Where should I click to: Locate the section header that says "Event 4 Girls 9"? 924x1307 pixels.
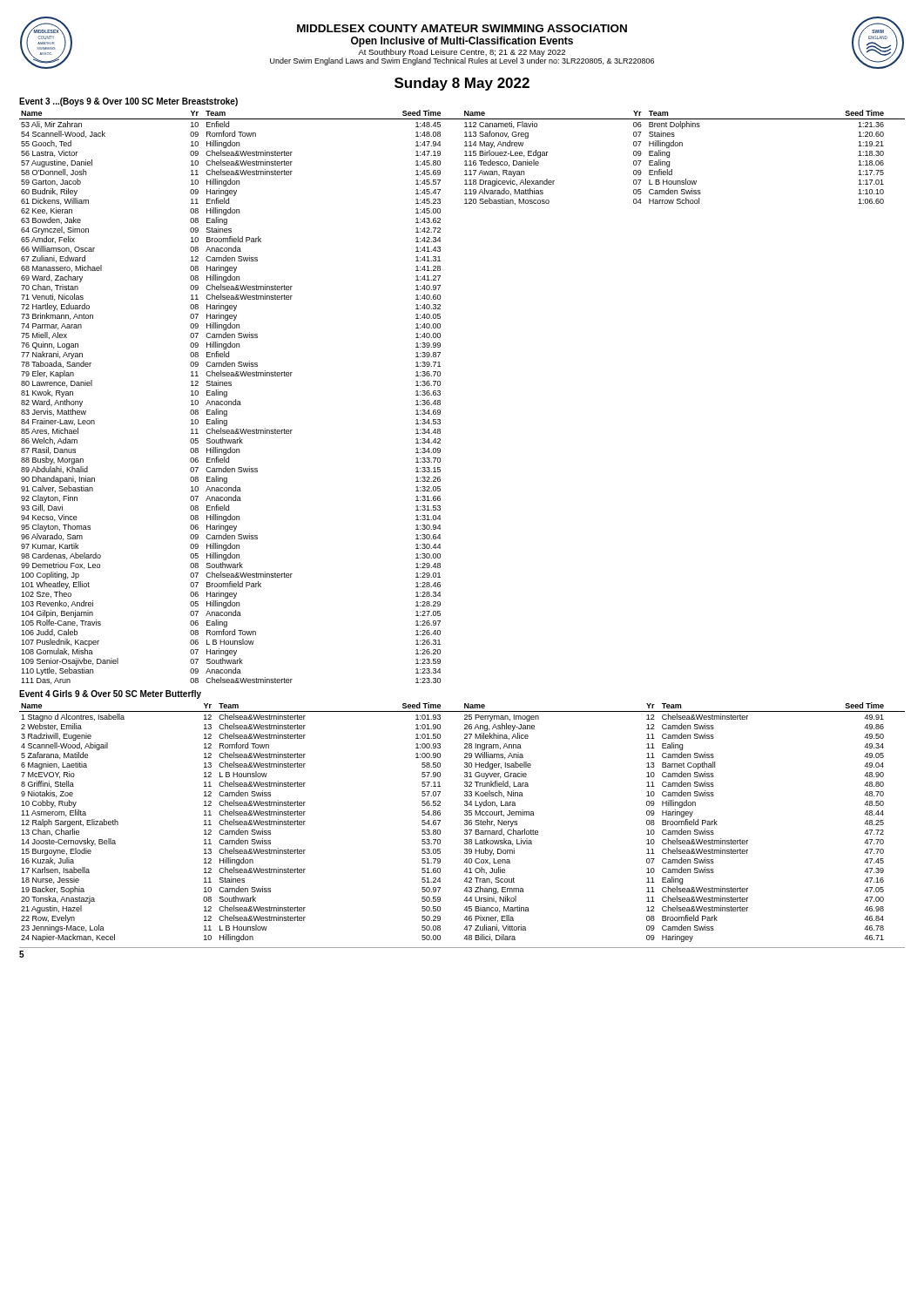click(110, 694)
